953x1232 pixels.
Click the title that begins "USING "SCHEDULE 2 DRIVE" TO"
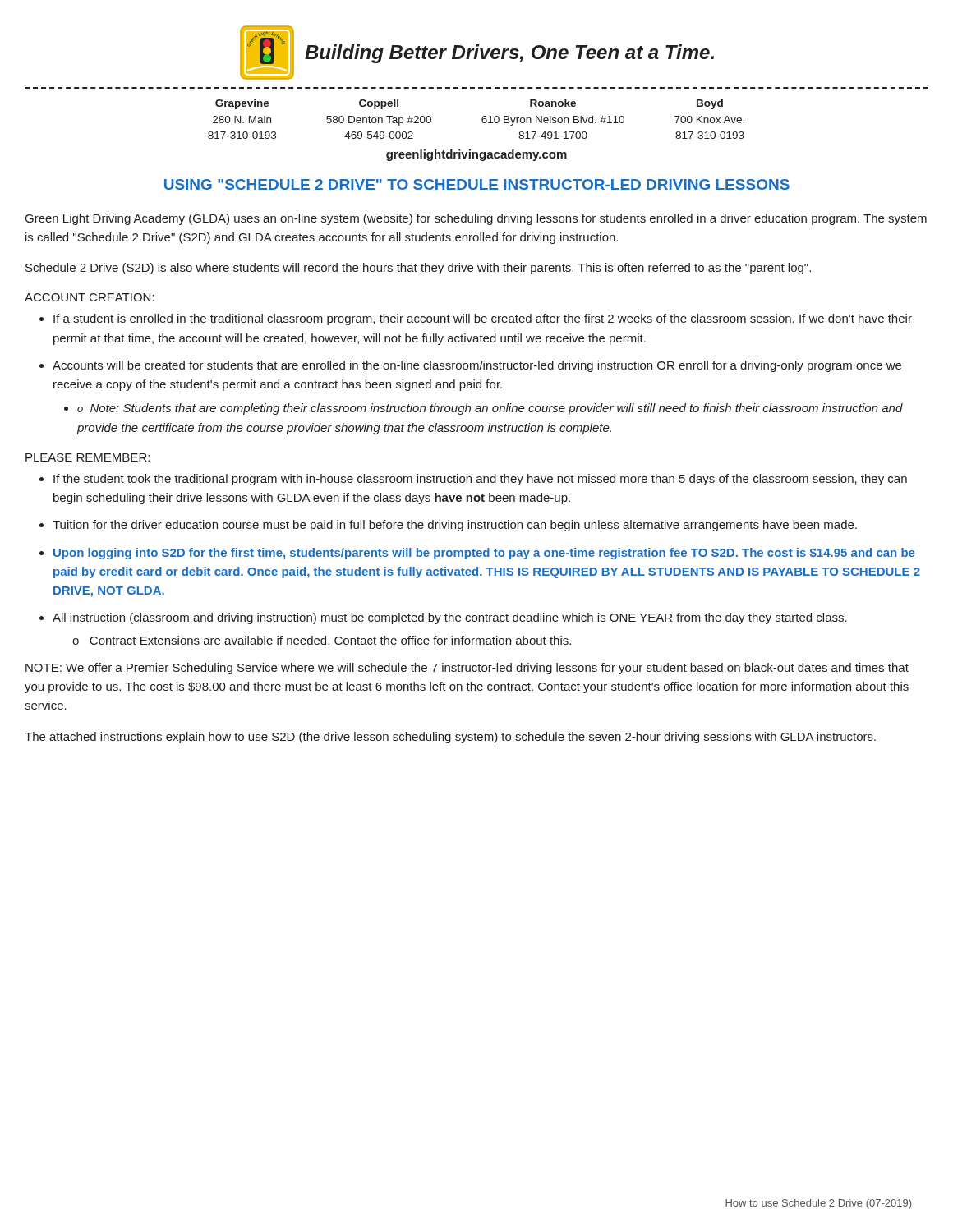click(x=476, y=184)
